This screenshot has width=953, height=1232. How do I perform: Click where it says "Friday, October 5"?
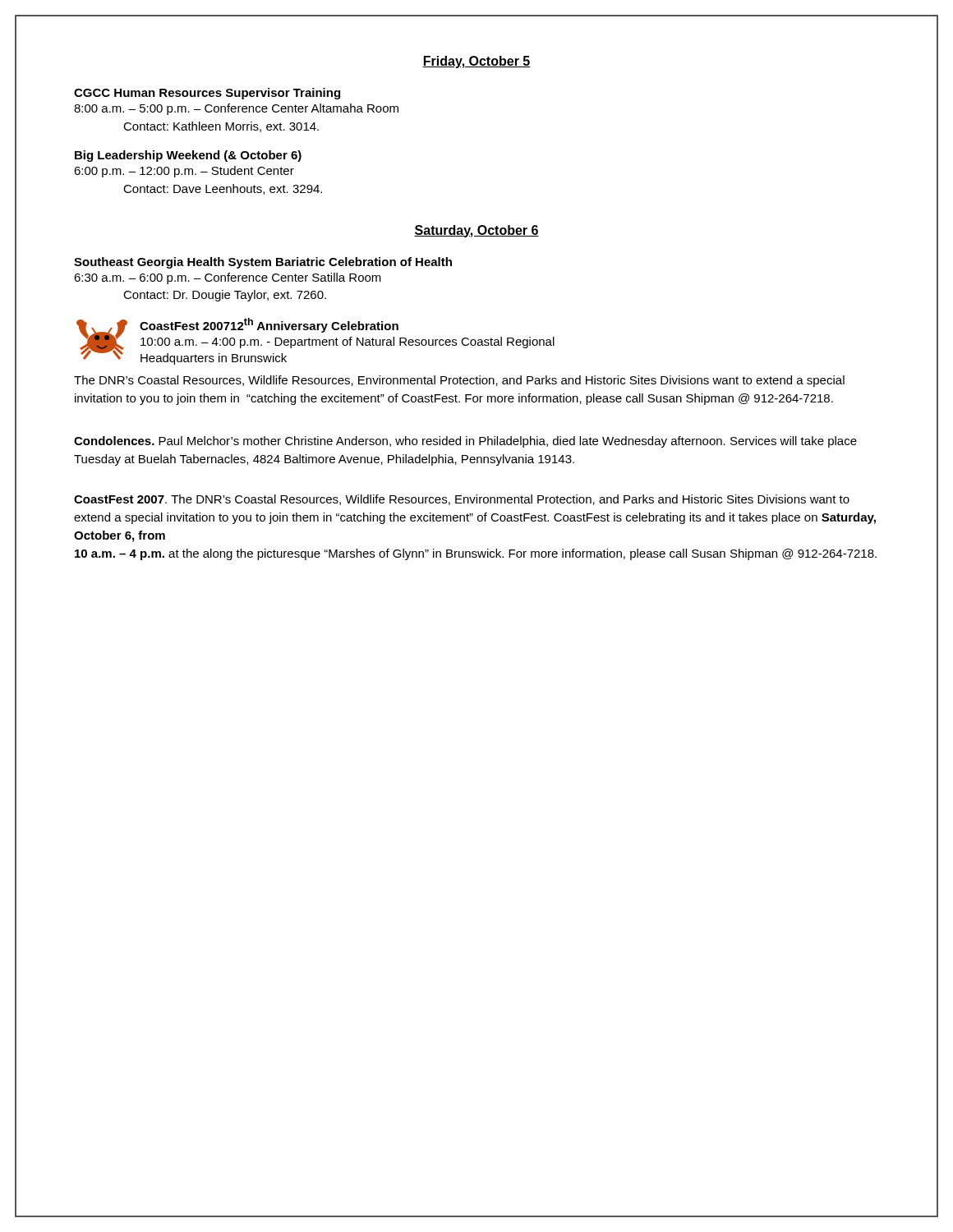pyautogui.click(x=476, y=61)
